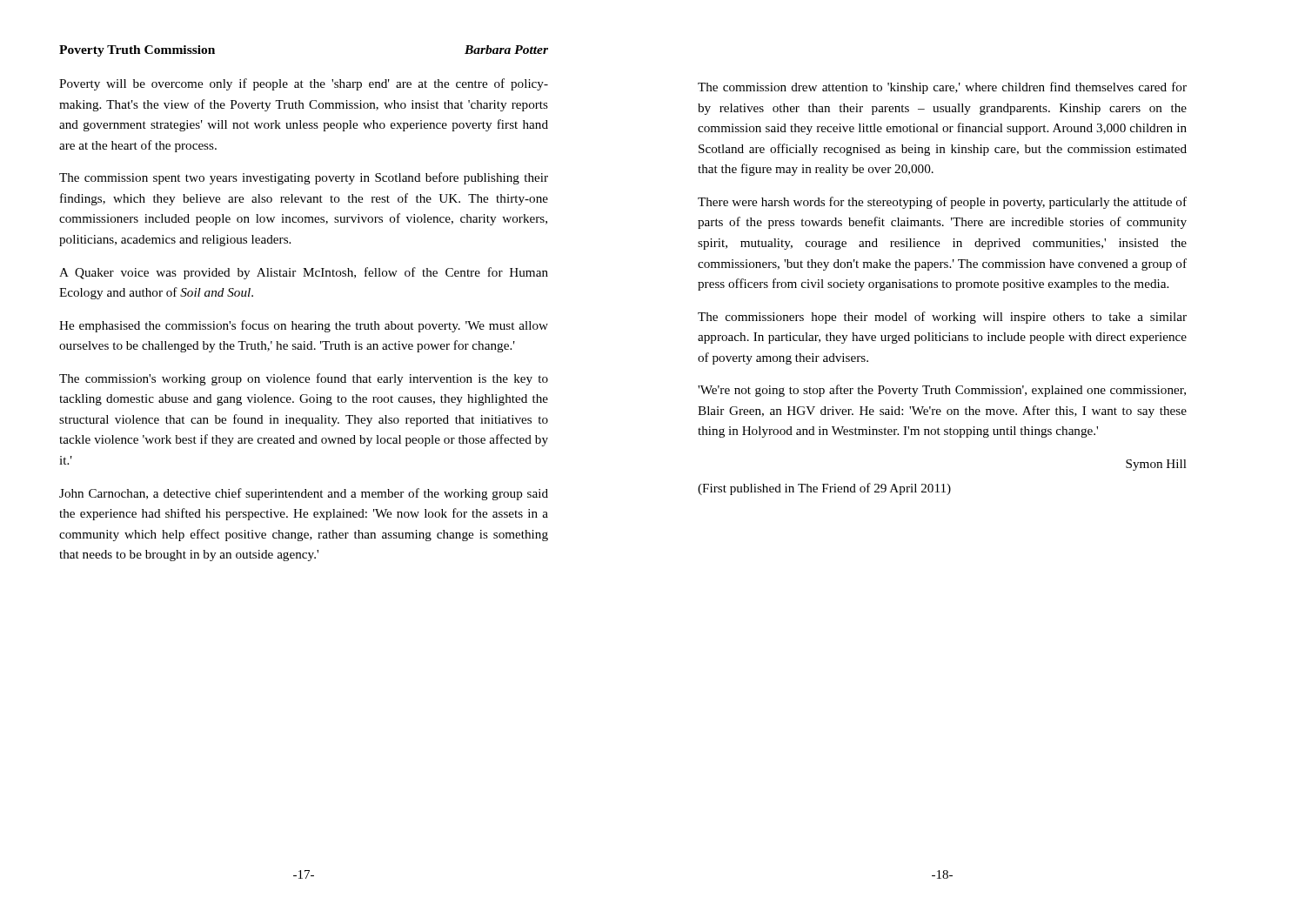The width and height of the screenshot is (1305, 924).
Task: Locate the block of text that opens with "There were harsh words for the"
Action: tap(942, 242)
